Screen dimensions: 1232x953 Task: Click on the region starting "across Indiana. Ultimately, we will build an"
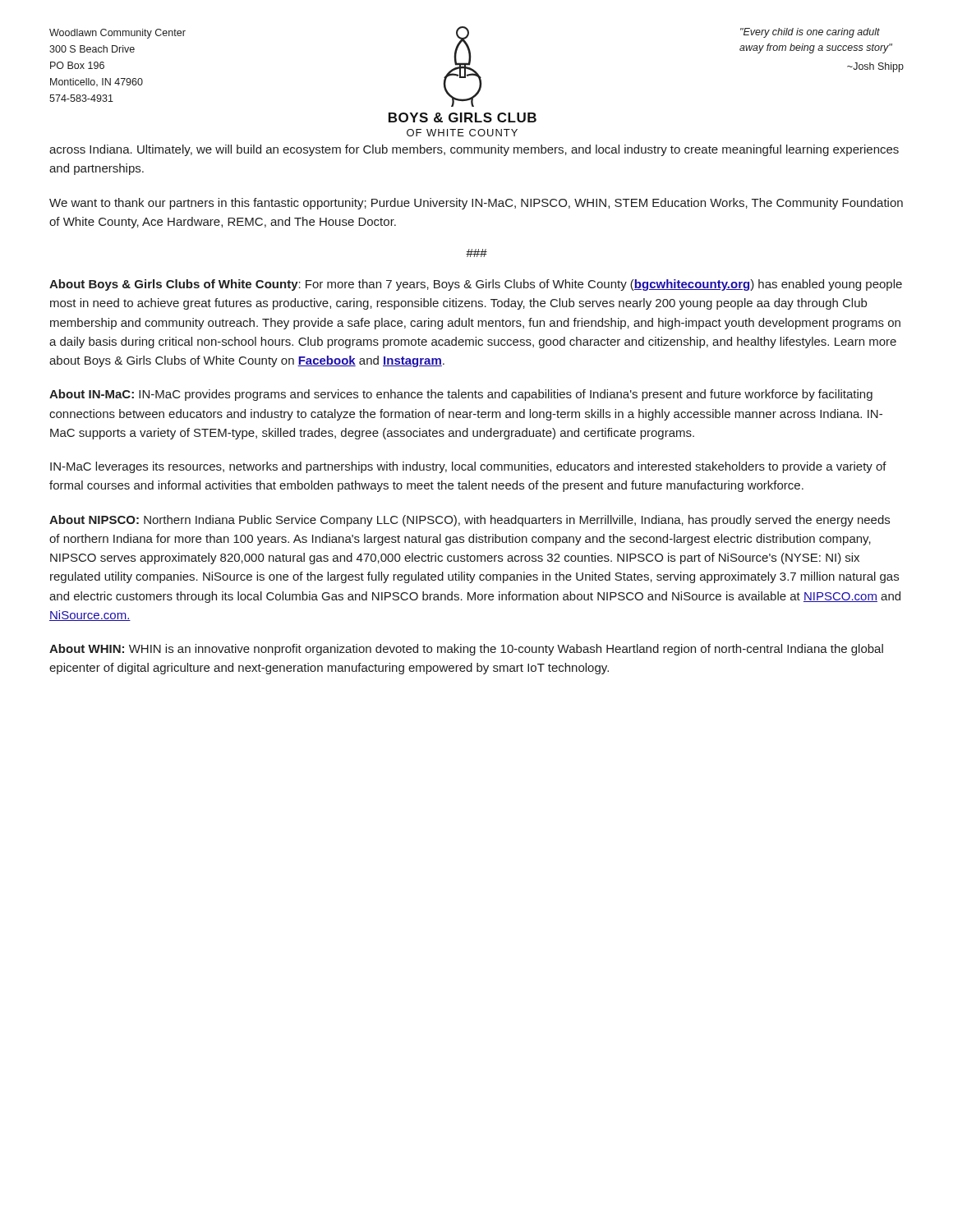click(474, 159)
